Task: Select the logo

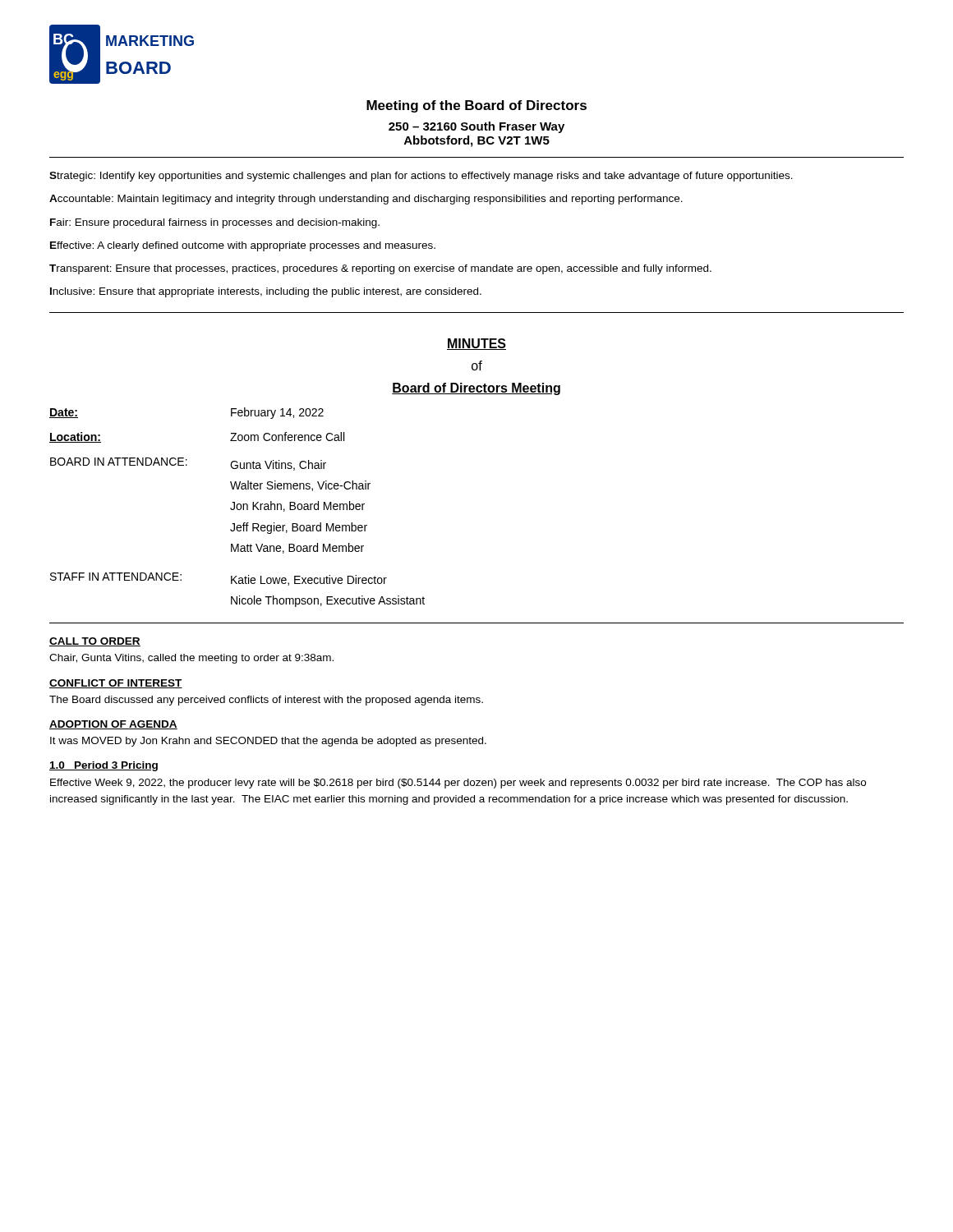Action: tap(127, 54)
